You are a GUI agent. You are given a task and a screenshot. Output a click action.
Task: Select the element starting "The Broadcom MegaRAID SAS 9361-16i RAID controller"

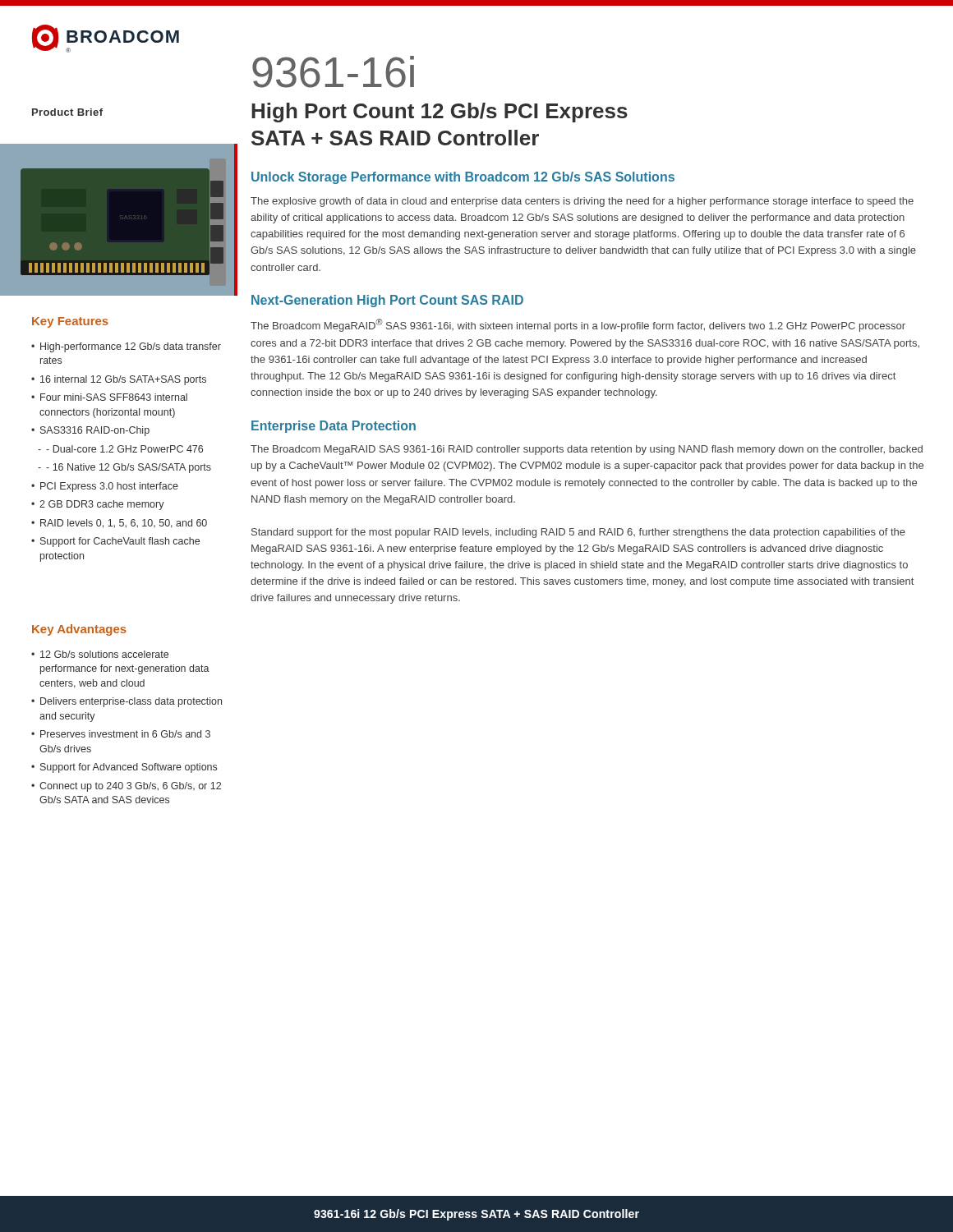click(587, 474)
